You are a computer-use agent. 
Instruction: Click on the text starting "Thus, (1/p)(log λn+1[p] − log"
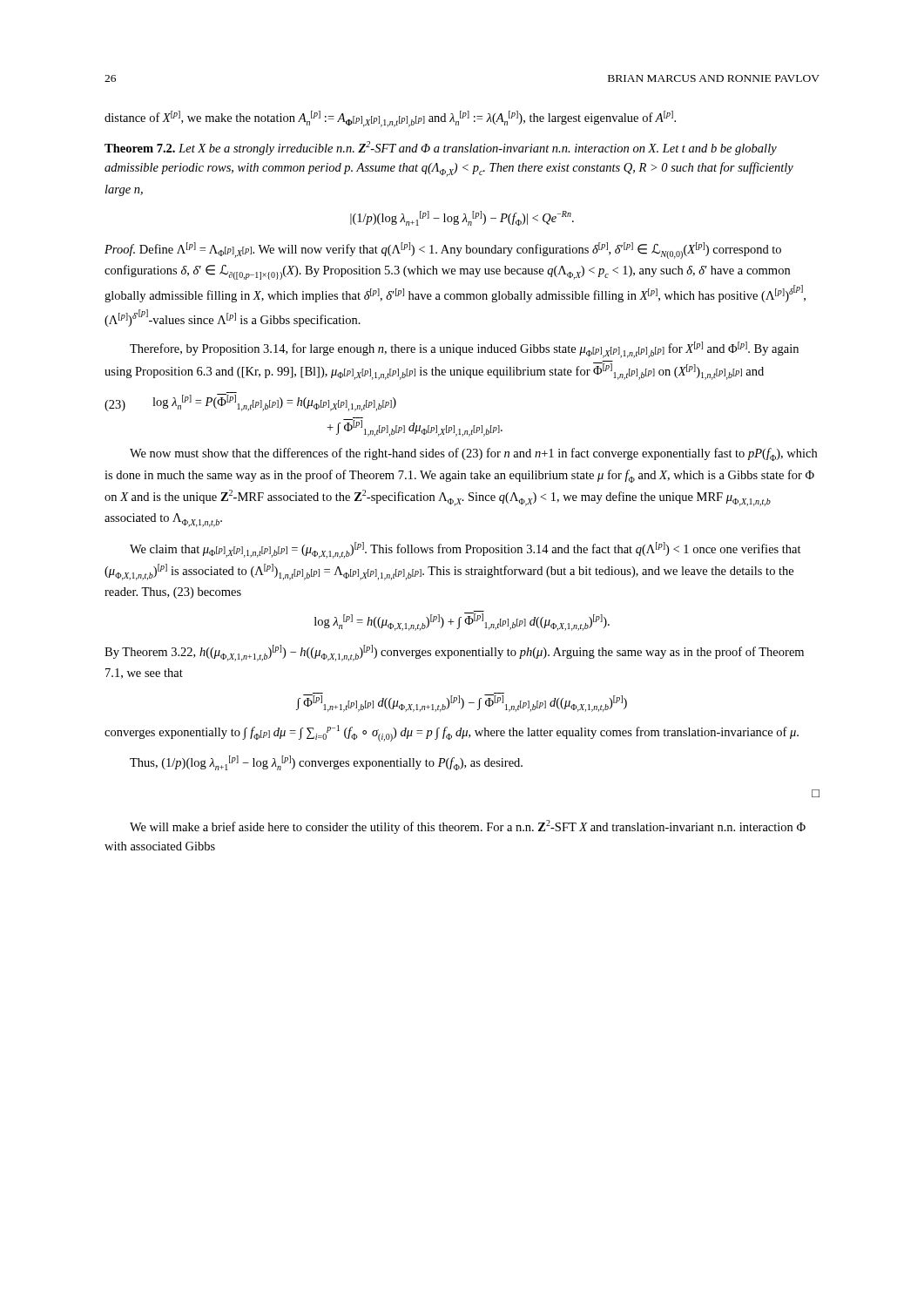(x=327, y=763)
